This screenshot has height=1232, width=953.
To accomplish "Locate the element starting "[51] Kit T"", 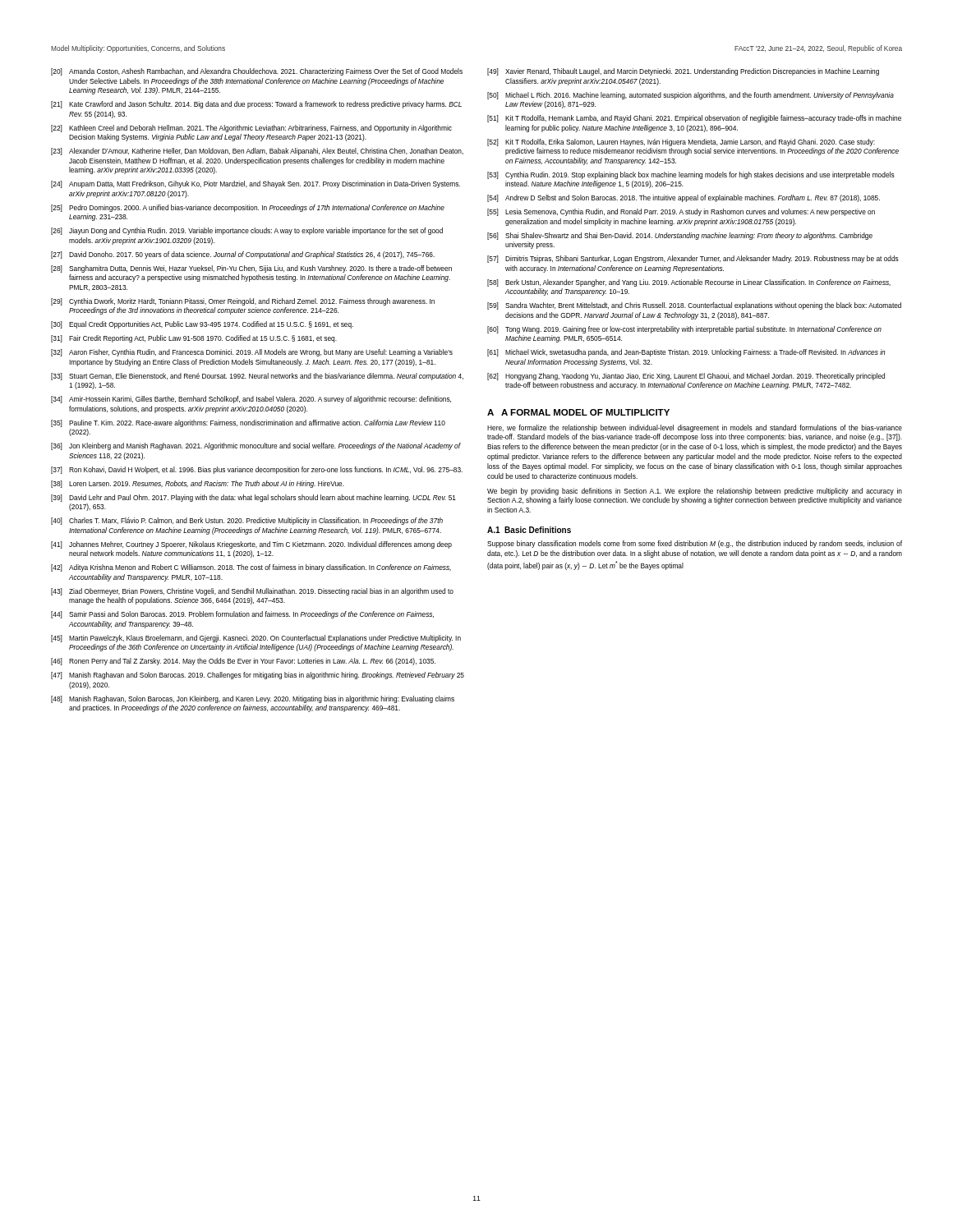I will [x=695, y=124].
